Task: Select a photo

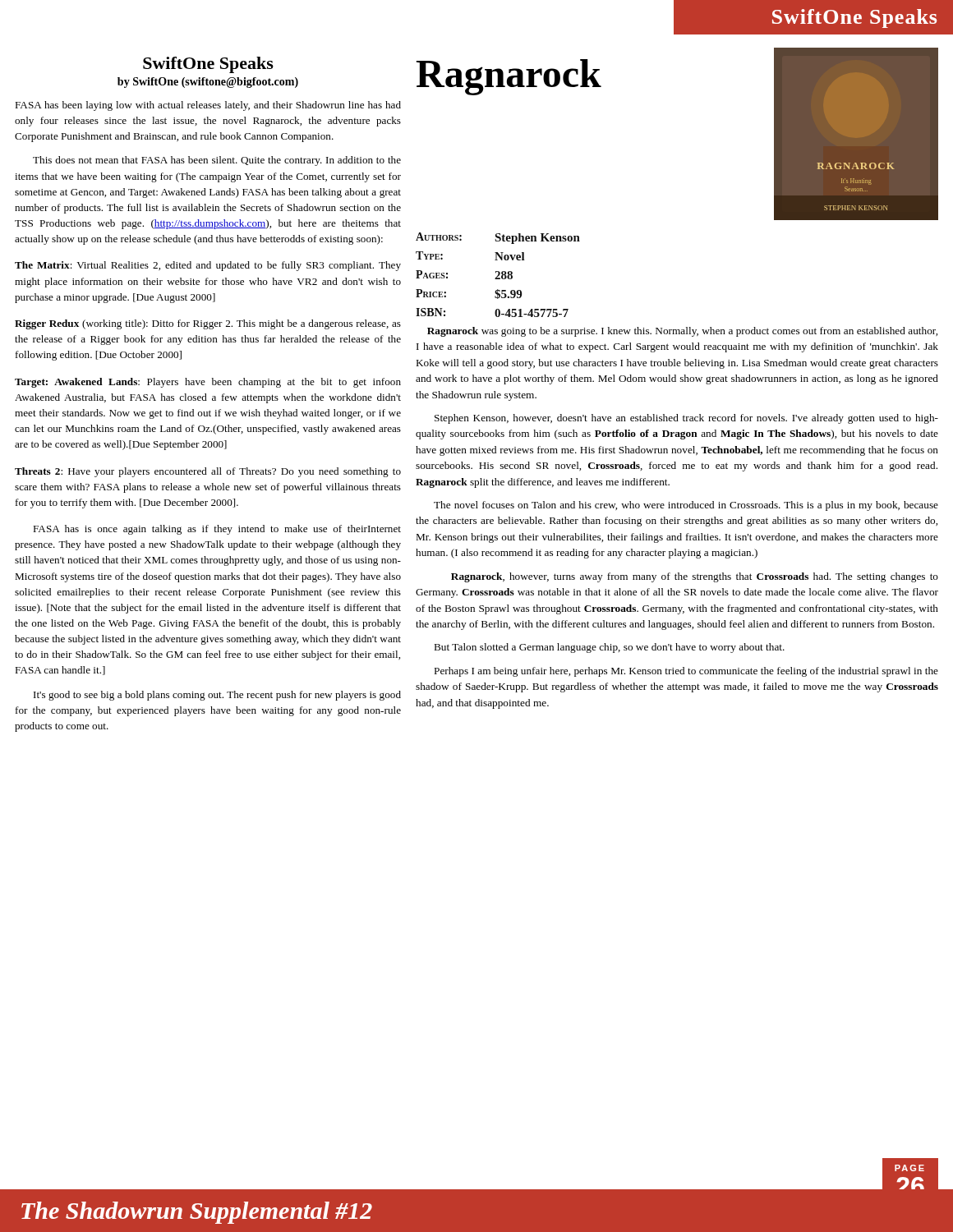Action: (856, 134)
